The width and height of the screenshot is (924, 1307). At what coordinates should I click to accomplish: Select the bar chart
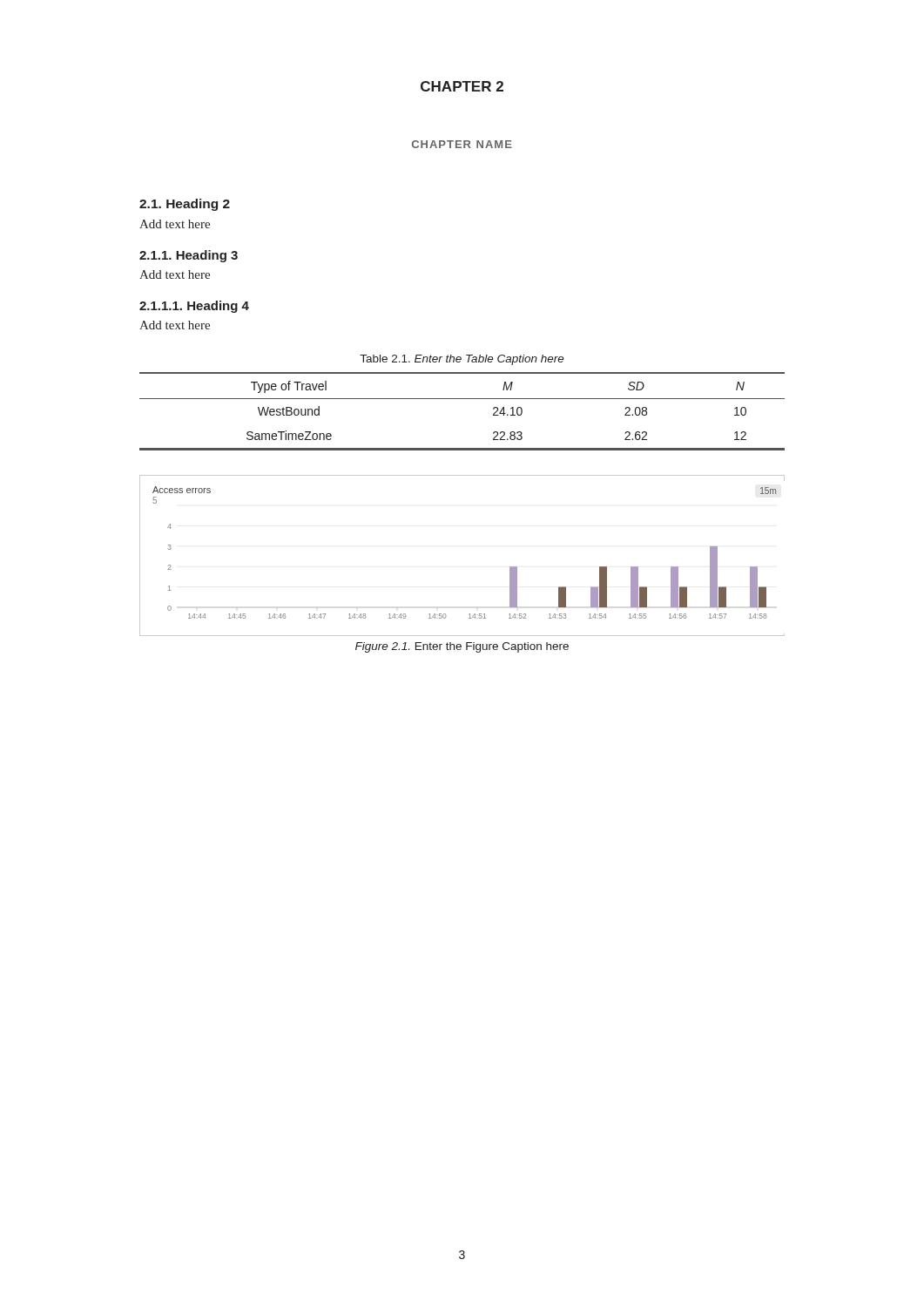[462, 555]
